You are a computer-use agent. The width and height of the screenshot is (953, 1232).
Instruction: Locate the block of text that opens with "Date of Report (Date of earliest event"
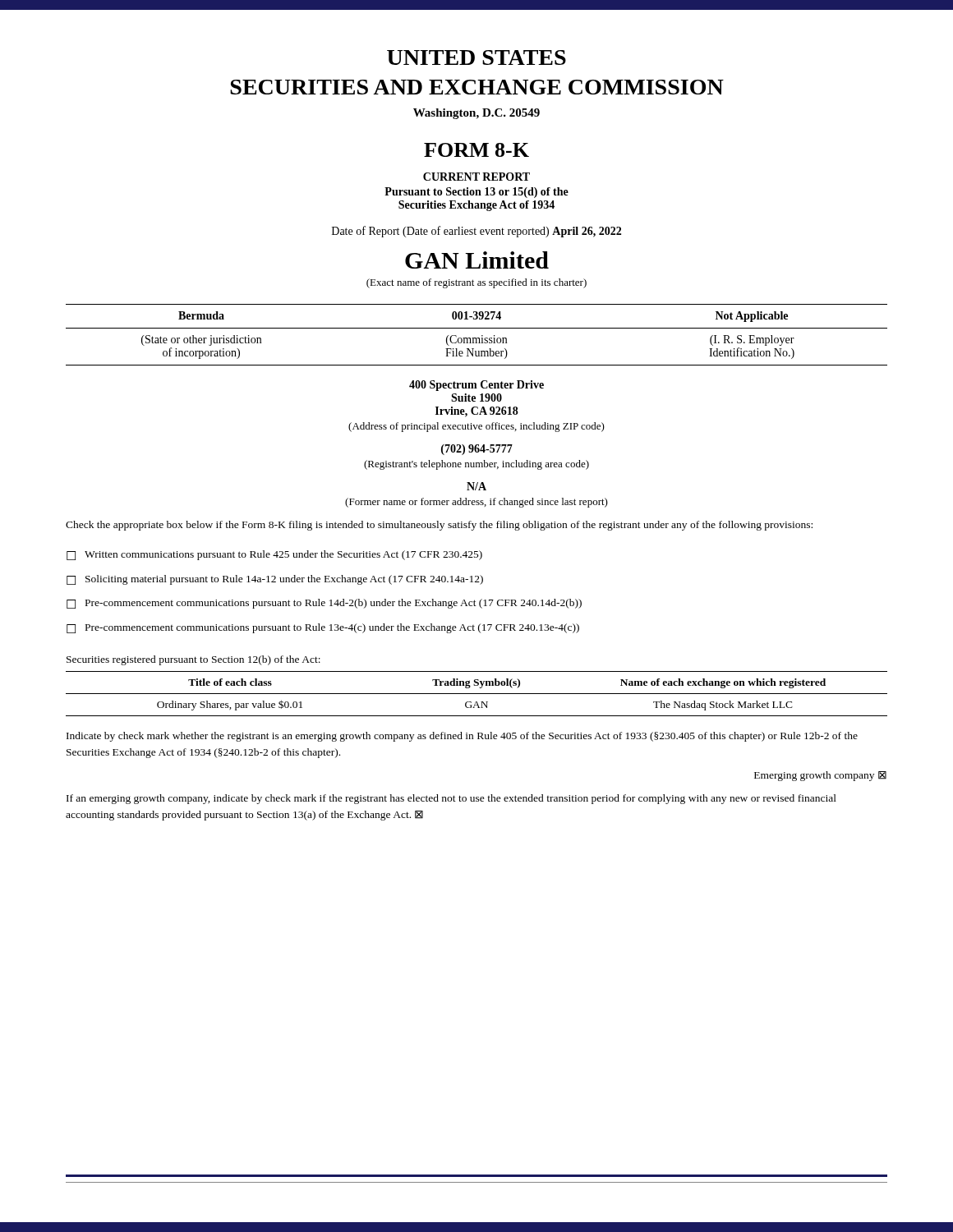(x=476, y=231)
